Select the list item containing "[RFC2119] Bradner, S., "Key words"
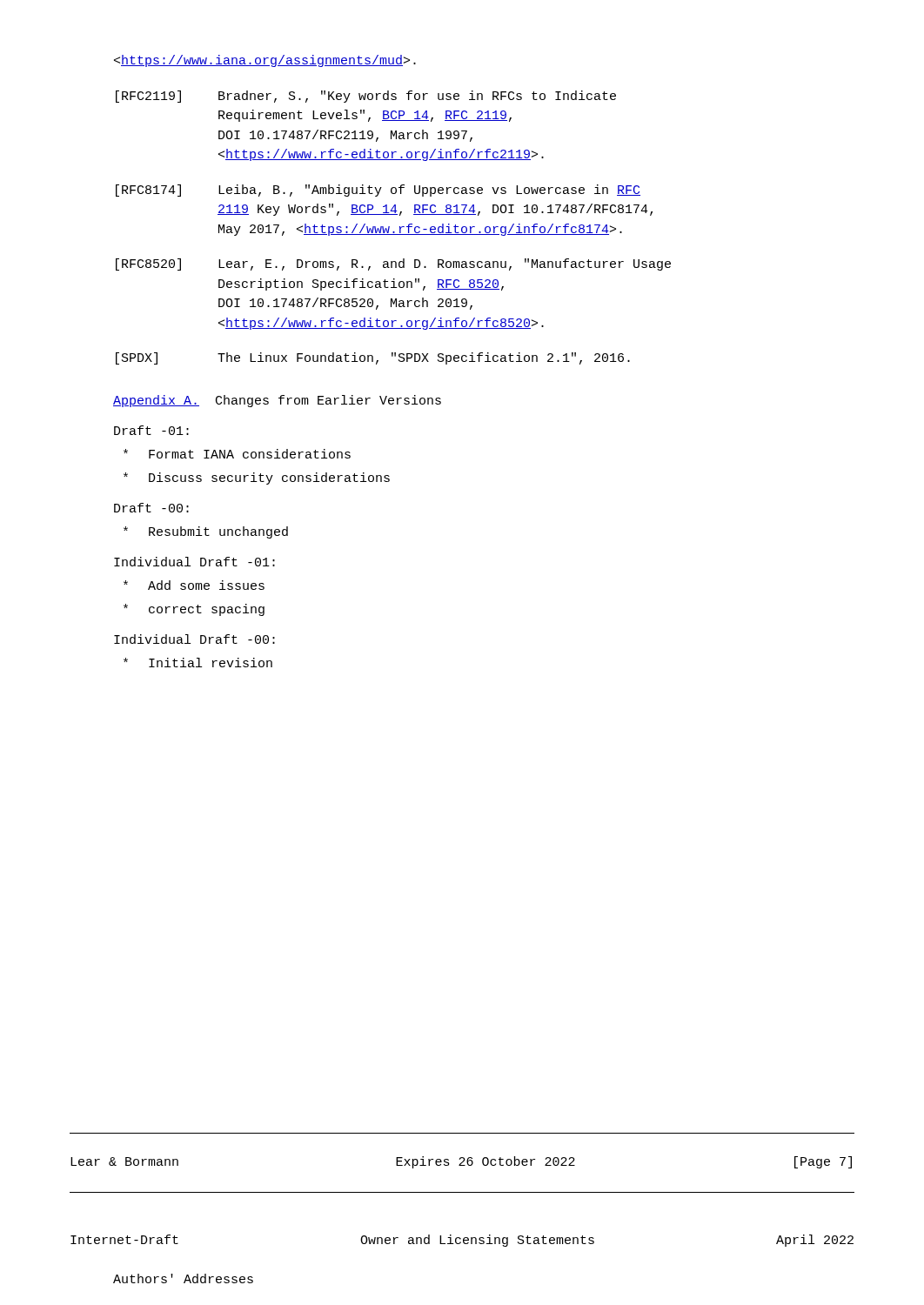Image resolution: width=924 pixels, height=1305 pixels. coord(484,127)
